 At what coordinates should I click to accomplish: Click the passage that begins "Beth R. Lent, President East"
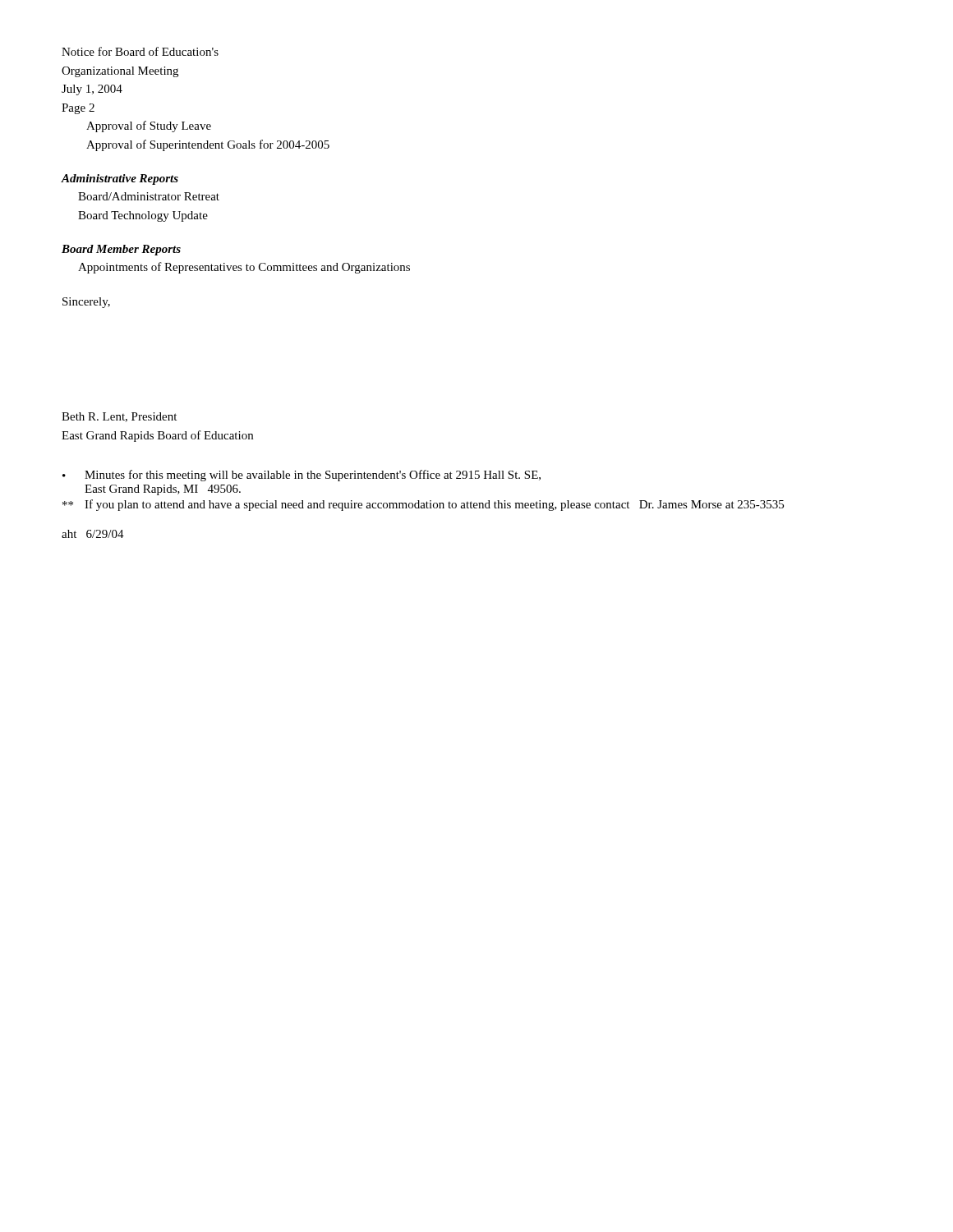pos(158,426)
